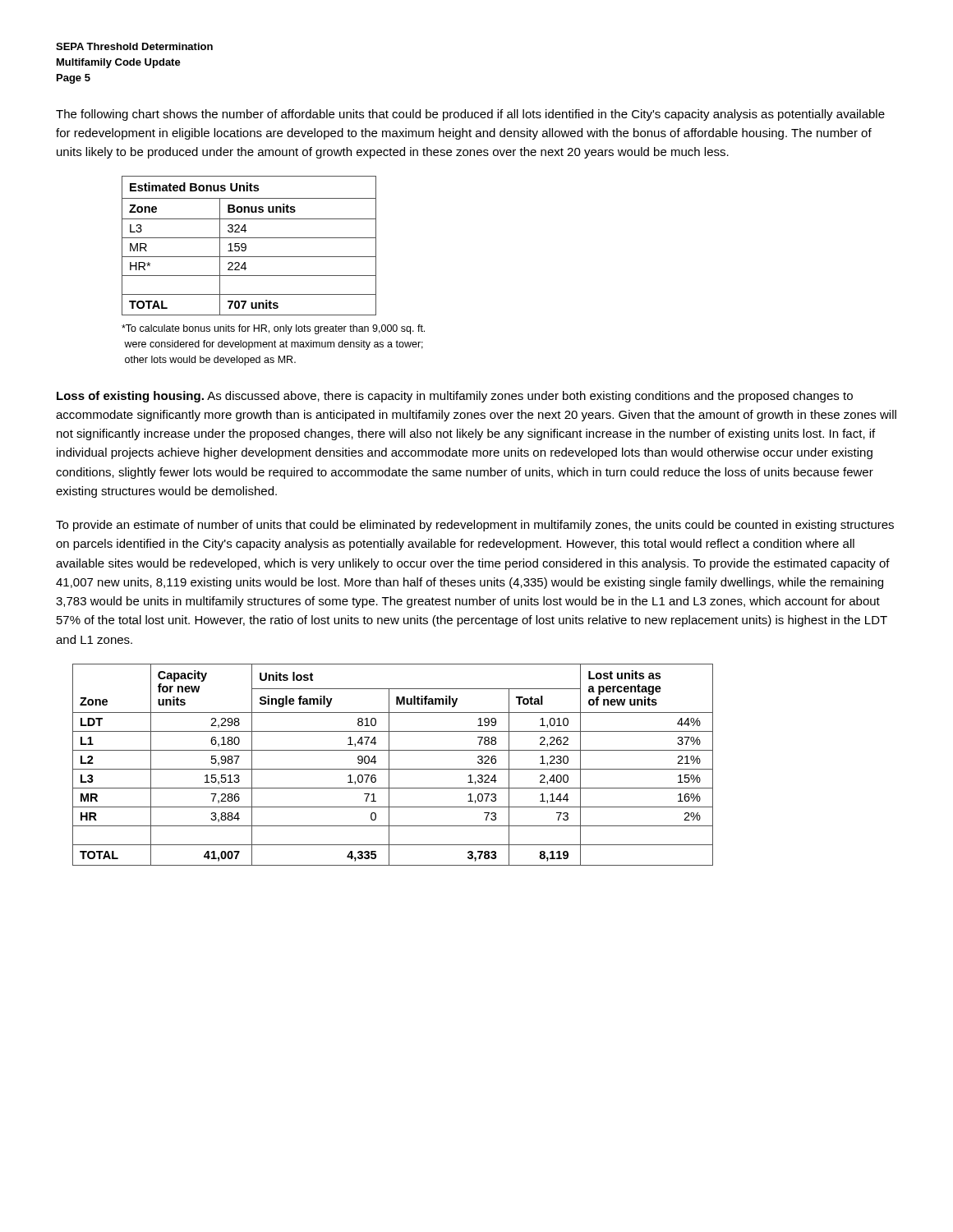Click on the table containing "Bonus units"
953x1232 pixels.
[x=249, y=246]
